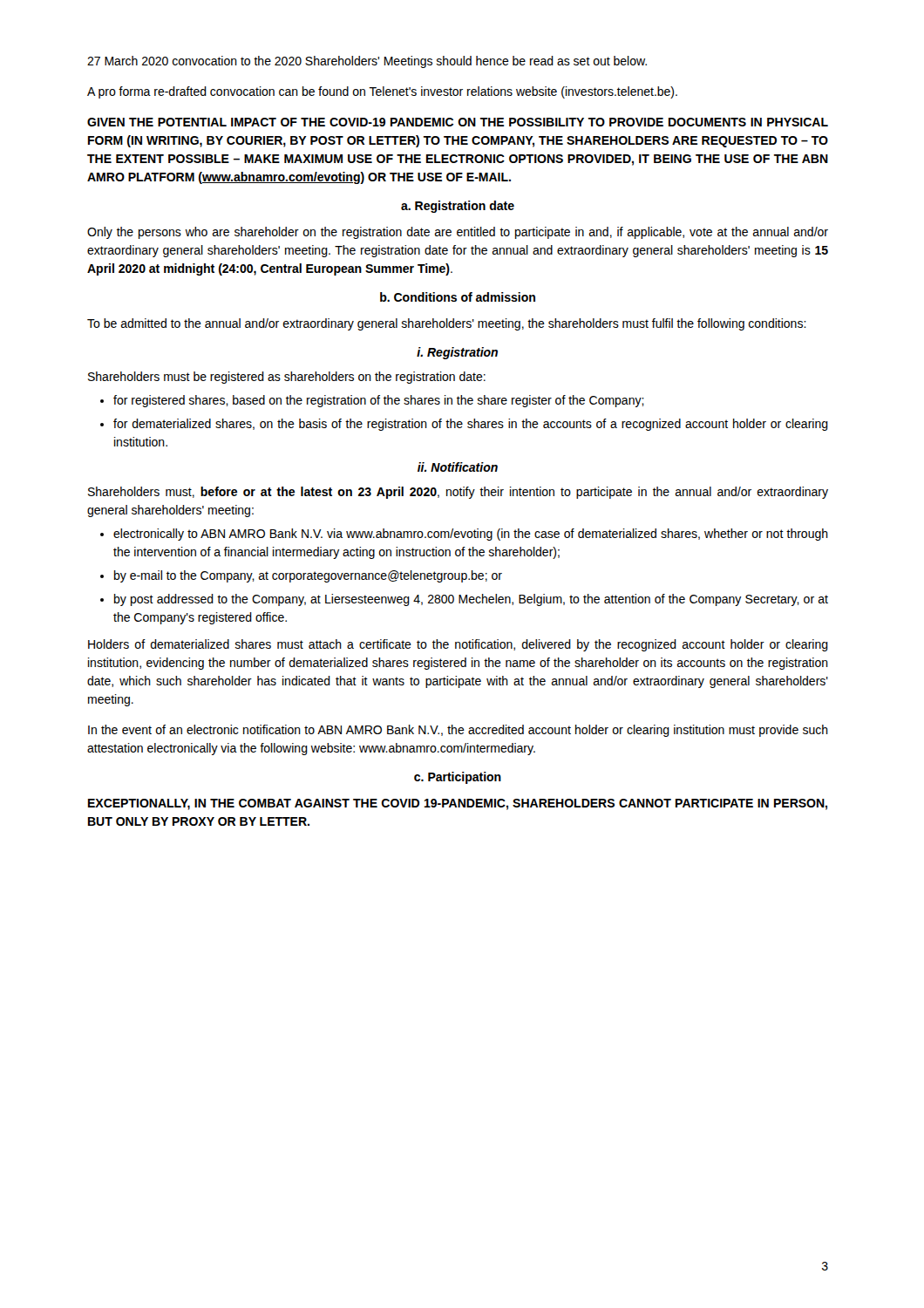The width and height of the screenshot is (924, 1308).
Task: Locate the text block with the text "Shareholders must, before"
Action: pyautogui.click(x=458, y=501)
